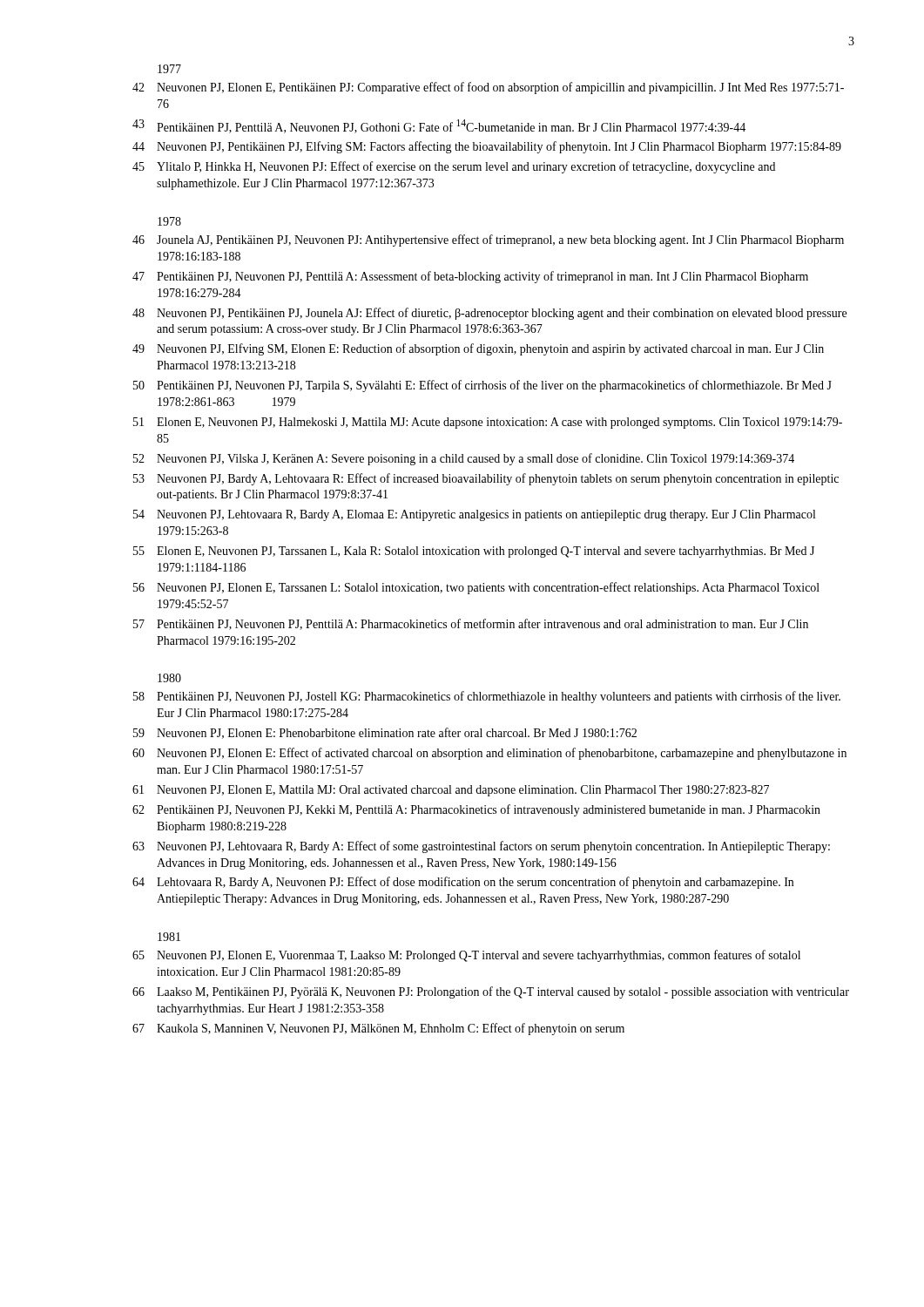Viewport: 924px width, 1307px height.
Task: Select the text block starting "64 Lehtovaara R, Bardy A, Neuvonen PJ:"
Action: (x=462, y=892)
